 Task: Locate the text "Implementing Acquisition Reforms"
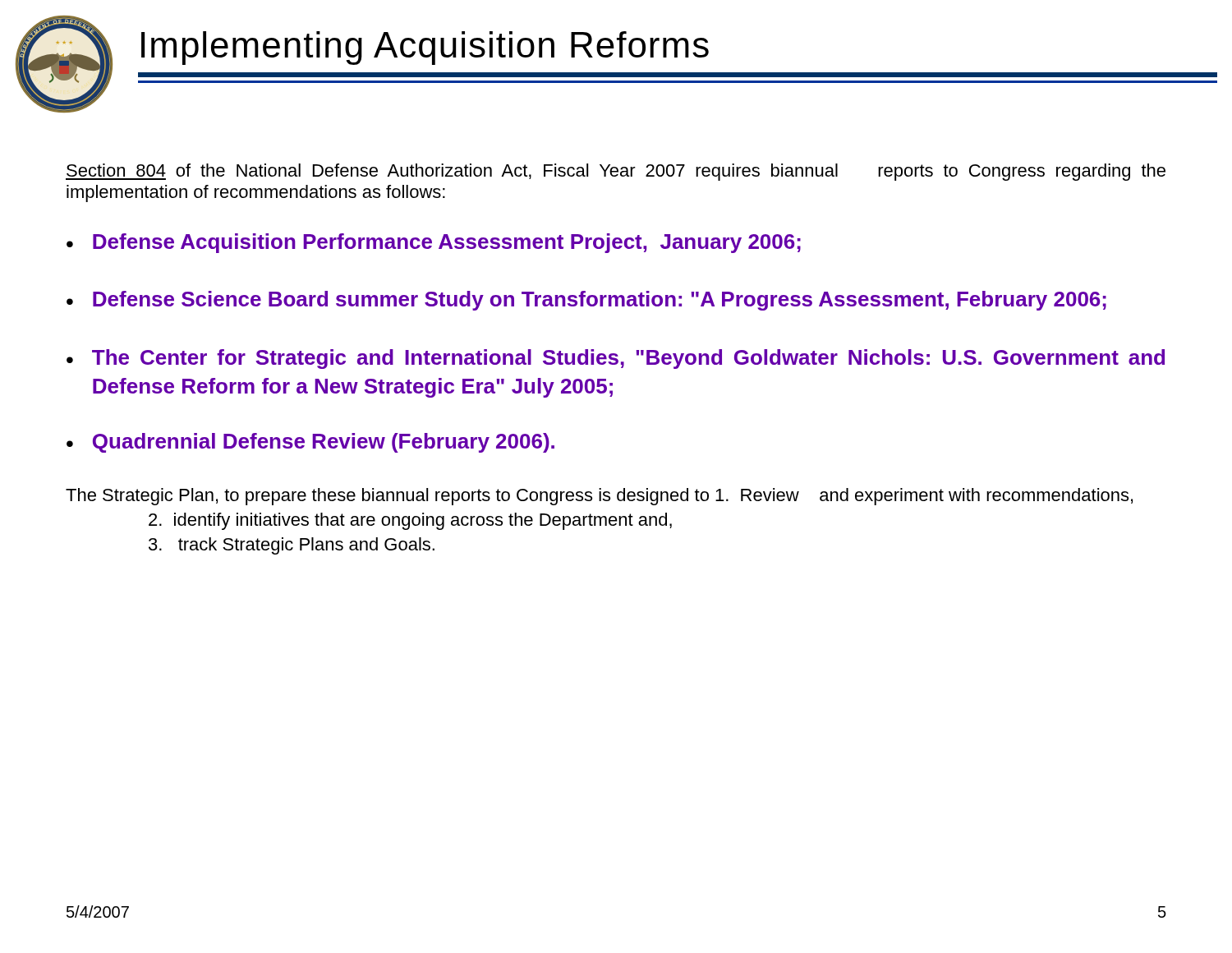pyautogui.click(x=424, y=45)
